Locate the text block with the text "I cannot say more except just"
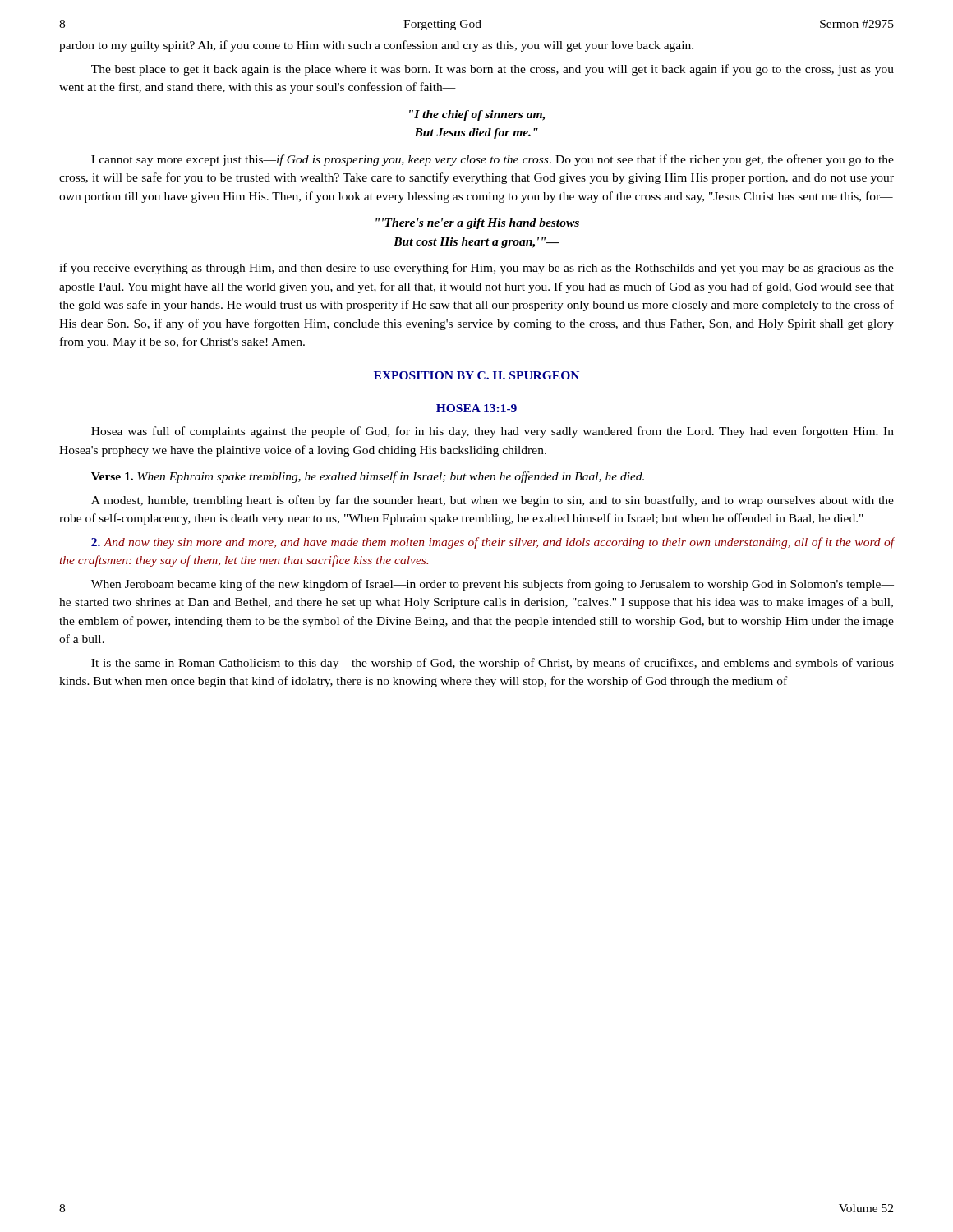953x1232 pixels. pos(476,178)
